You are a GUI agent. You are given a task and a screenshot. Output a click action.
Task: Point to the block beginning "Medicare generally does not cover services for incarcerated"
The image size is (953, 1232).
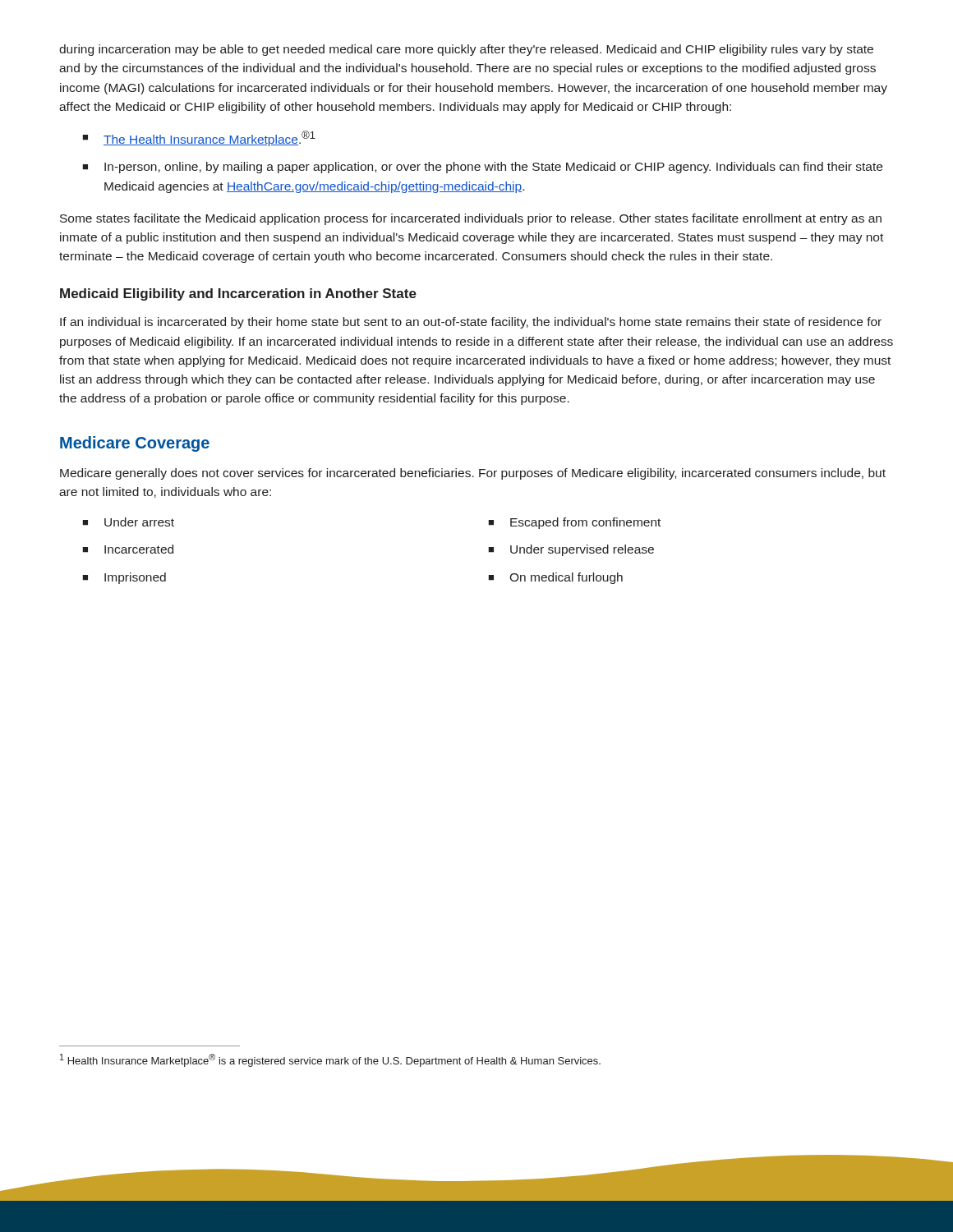click(x=472, y=482)
